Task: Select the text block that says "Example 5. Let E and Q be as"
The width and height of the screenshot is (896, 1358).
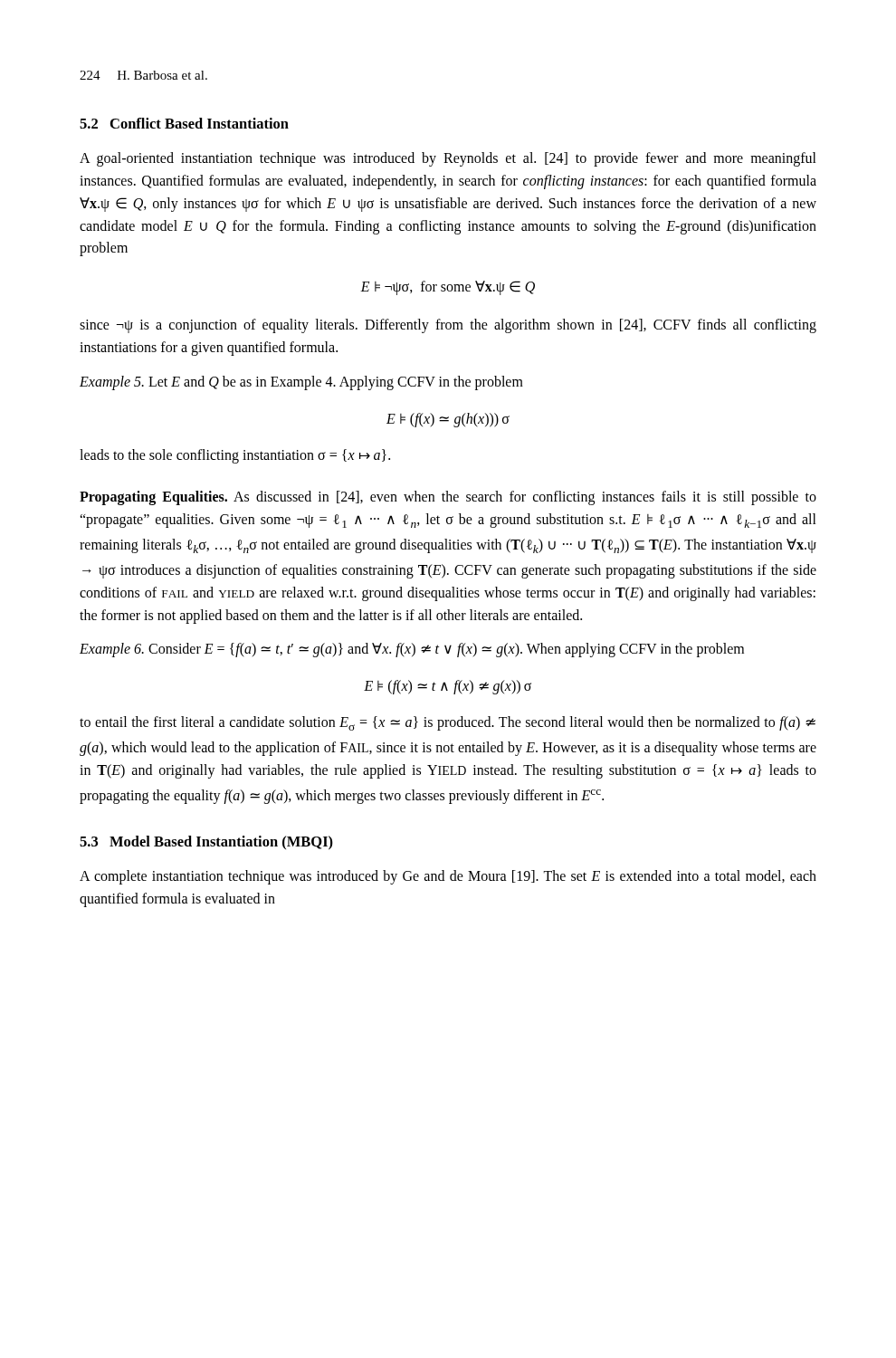Action: (x=301, y=381)
